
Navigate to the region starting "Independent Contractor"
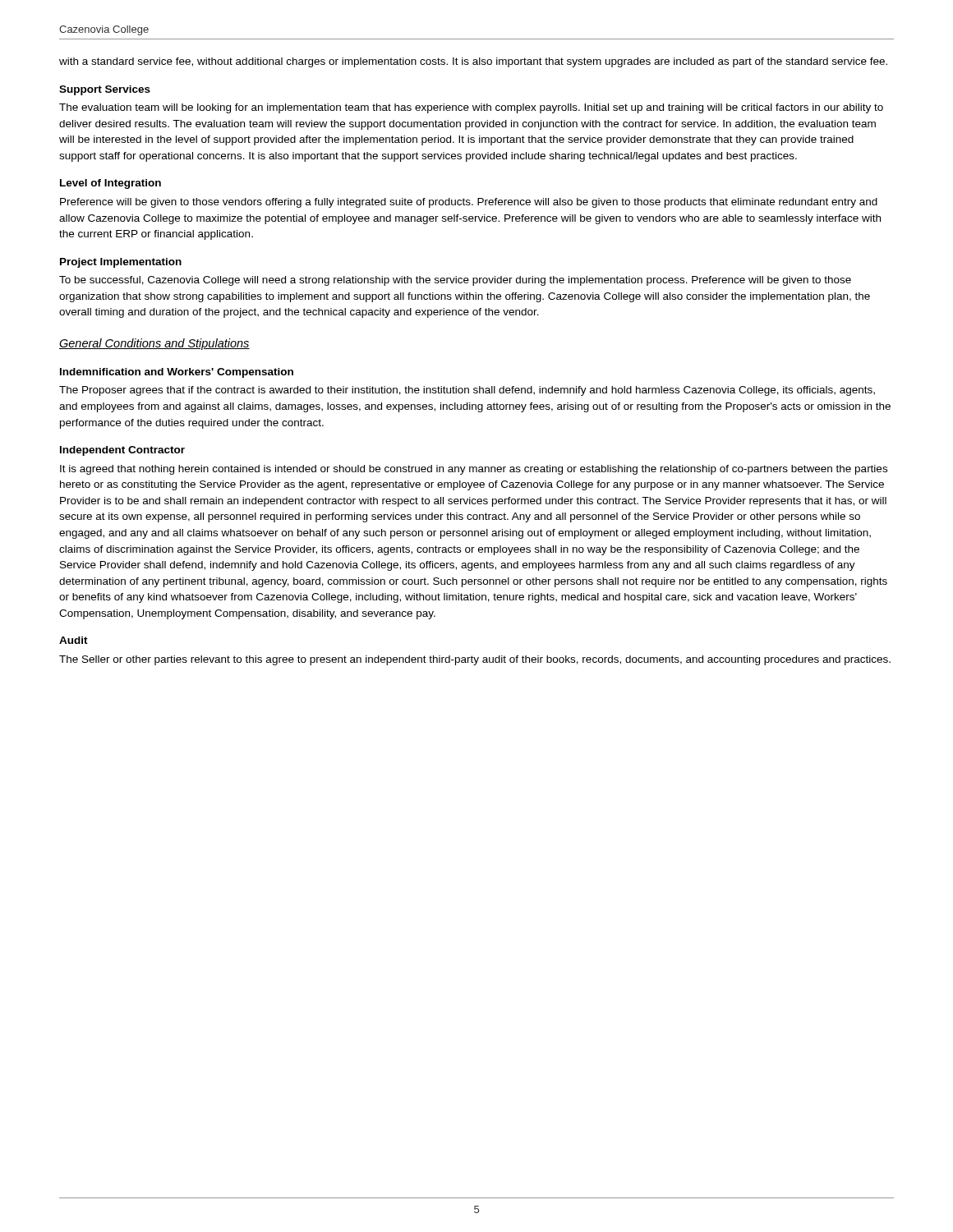pyautogui.click(x=122, y=451)
